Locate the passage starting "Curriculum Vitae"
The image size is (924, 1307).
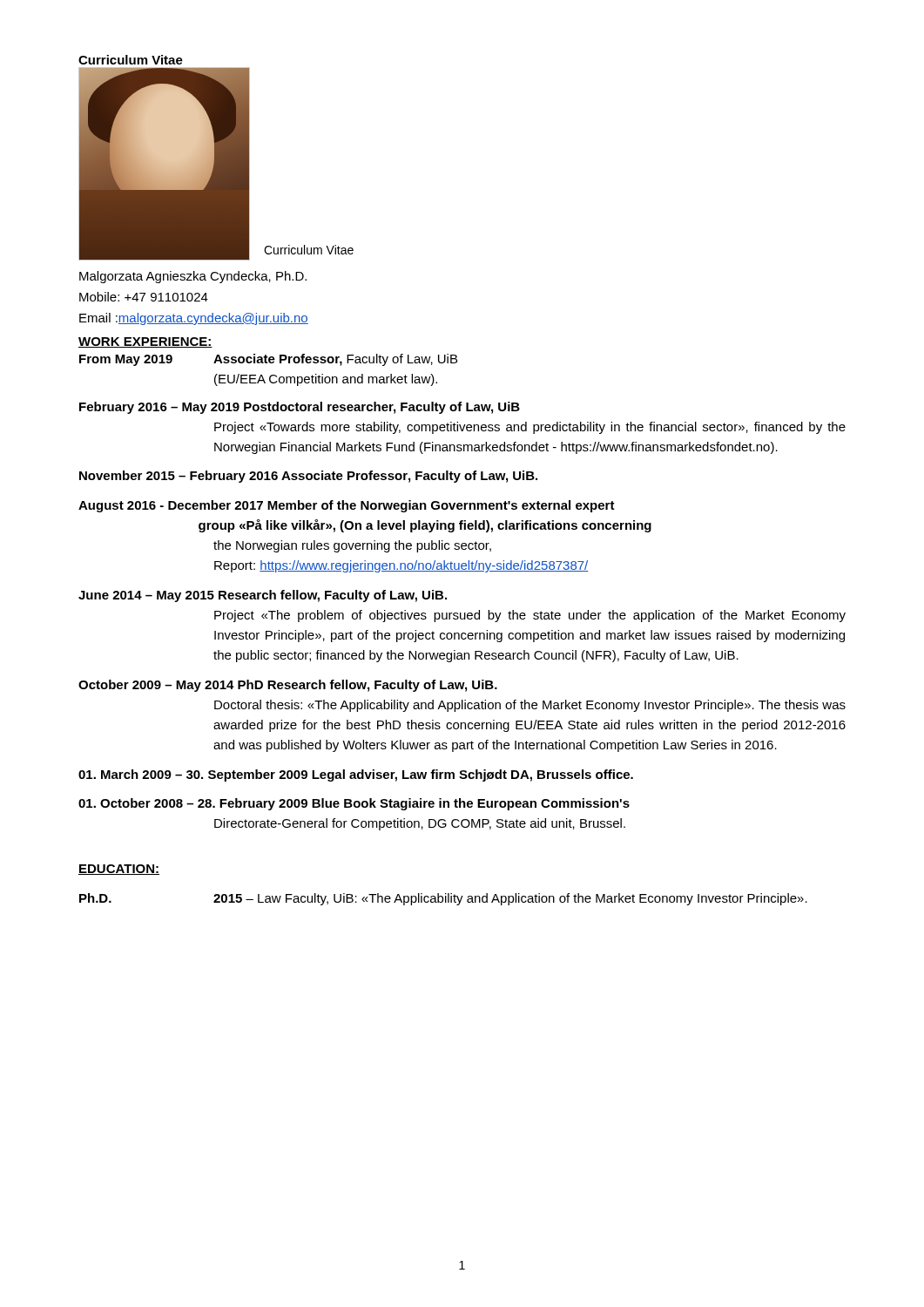(131, 60)
